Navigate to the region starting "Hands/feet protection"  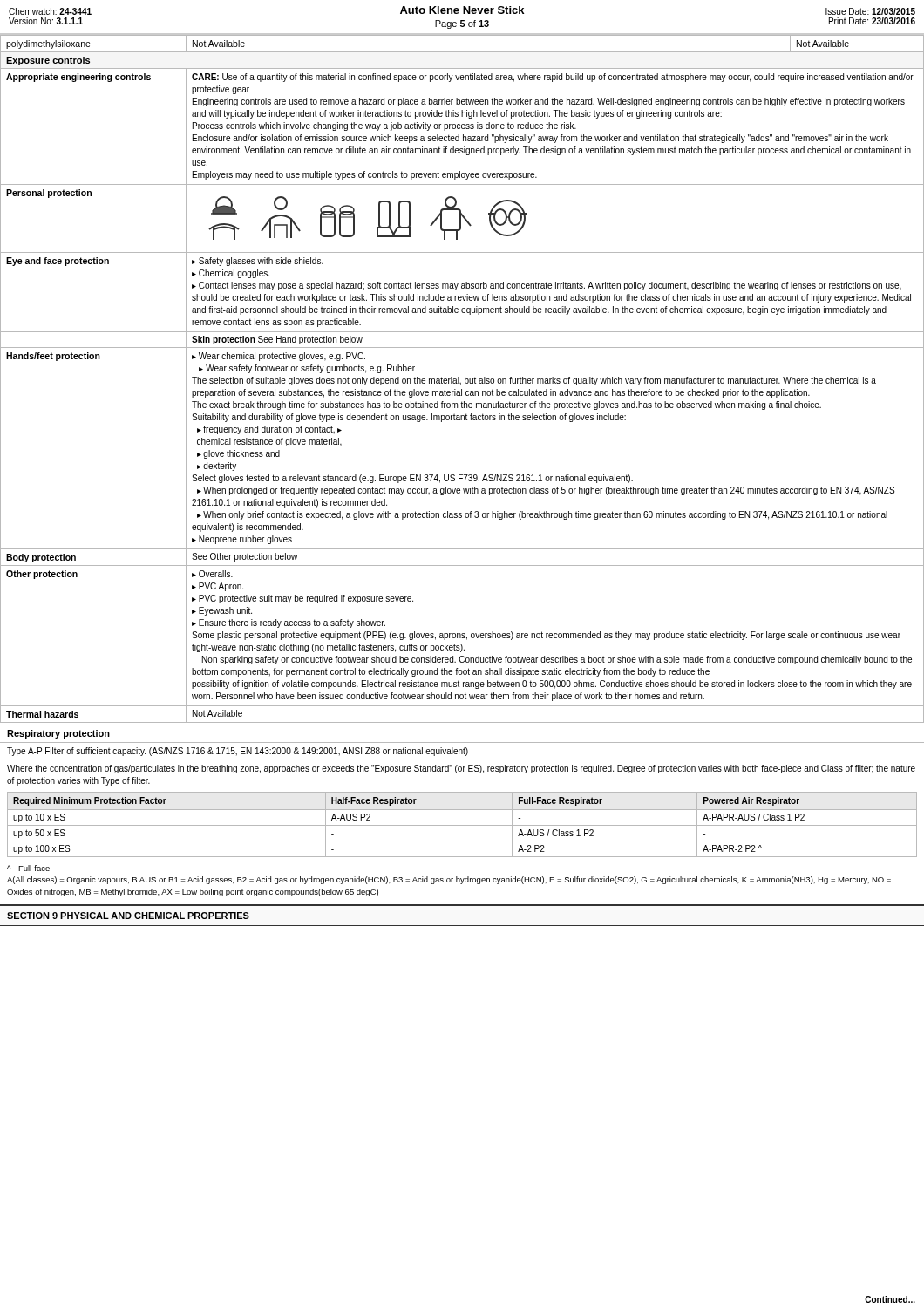[x=53, y=356]
